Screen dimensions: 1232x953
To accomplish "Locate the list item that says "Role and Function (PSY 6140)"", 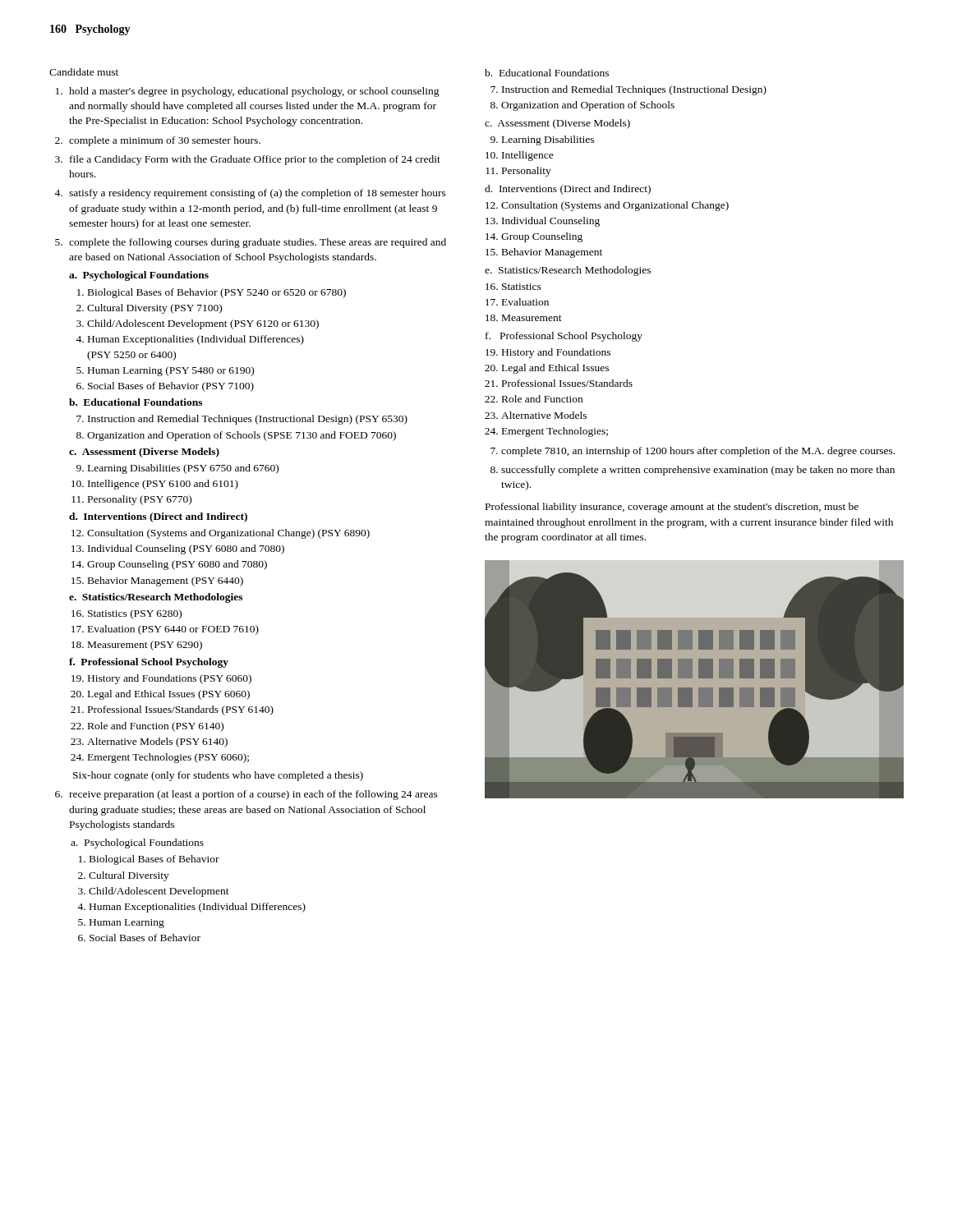I will click(156, 725).
